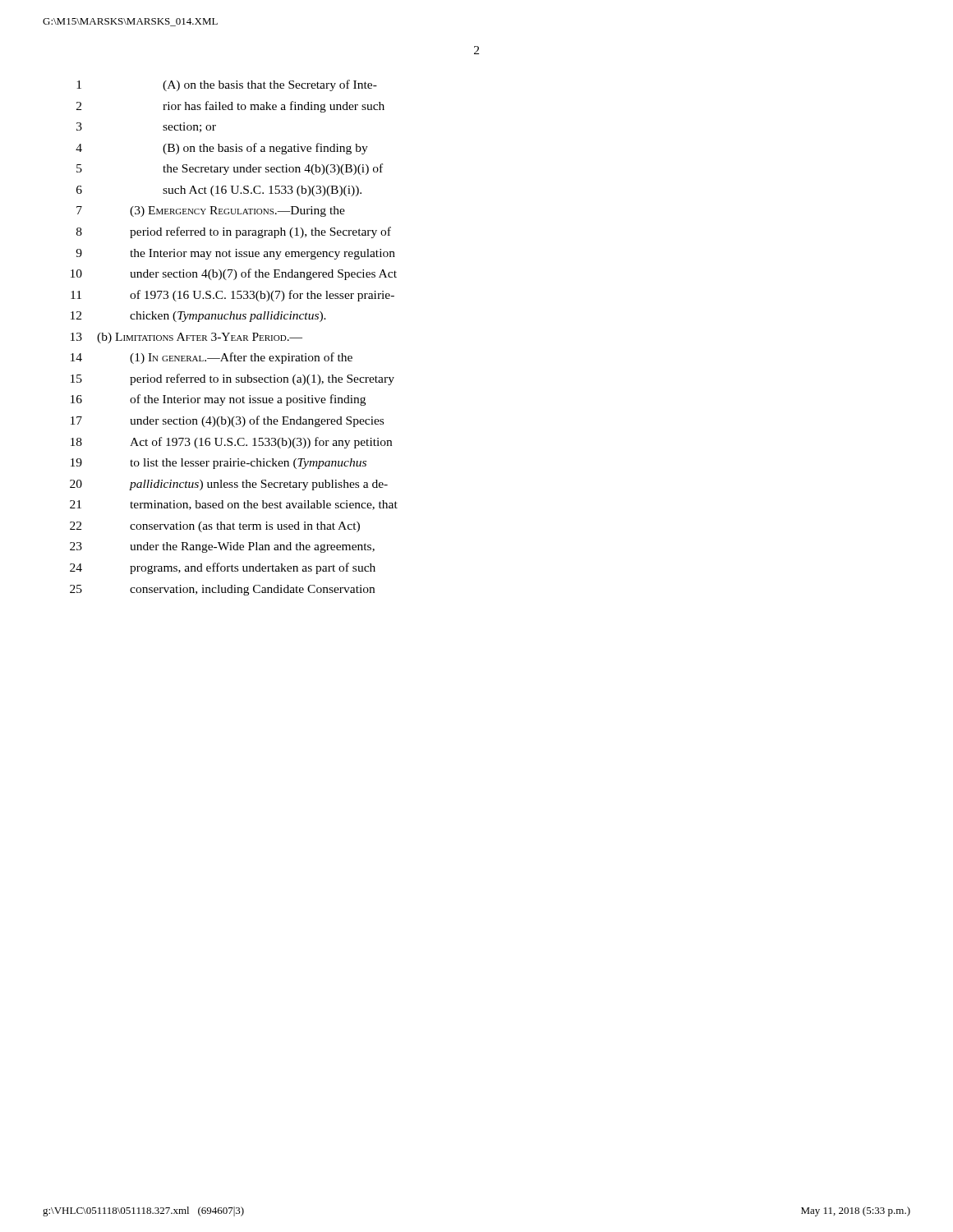Find the section header with the text "13 (b) Limitations"

pos(186,338)
